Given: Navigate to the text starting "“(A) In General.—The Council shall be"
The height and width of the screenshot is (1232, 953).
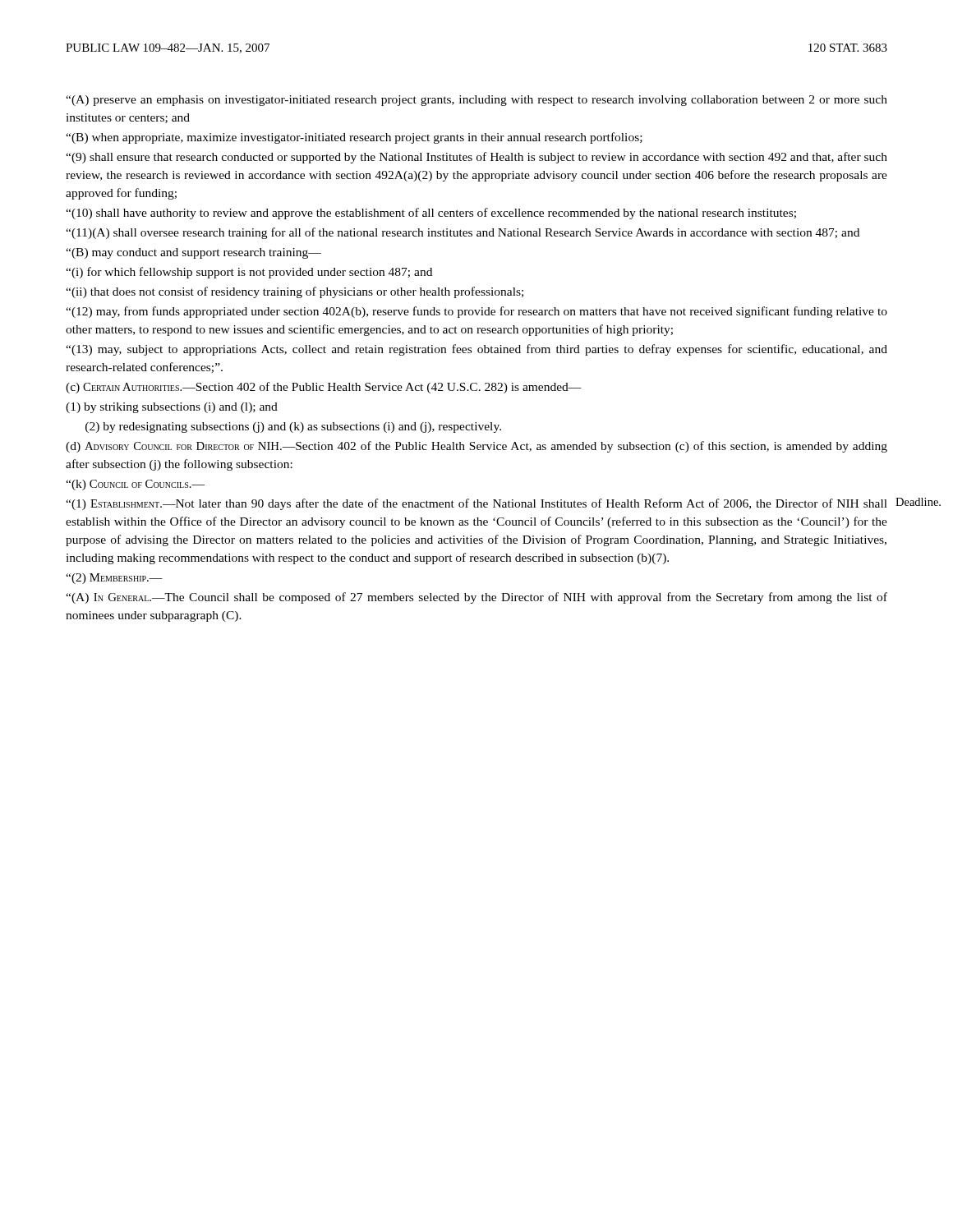Looking at the screenshot, I should pos(476,606).
